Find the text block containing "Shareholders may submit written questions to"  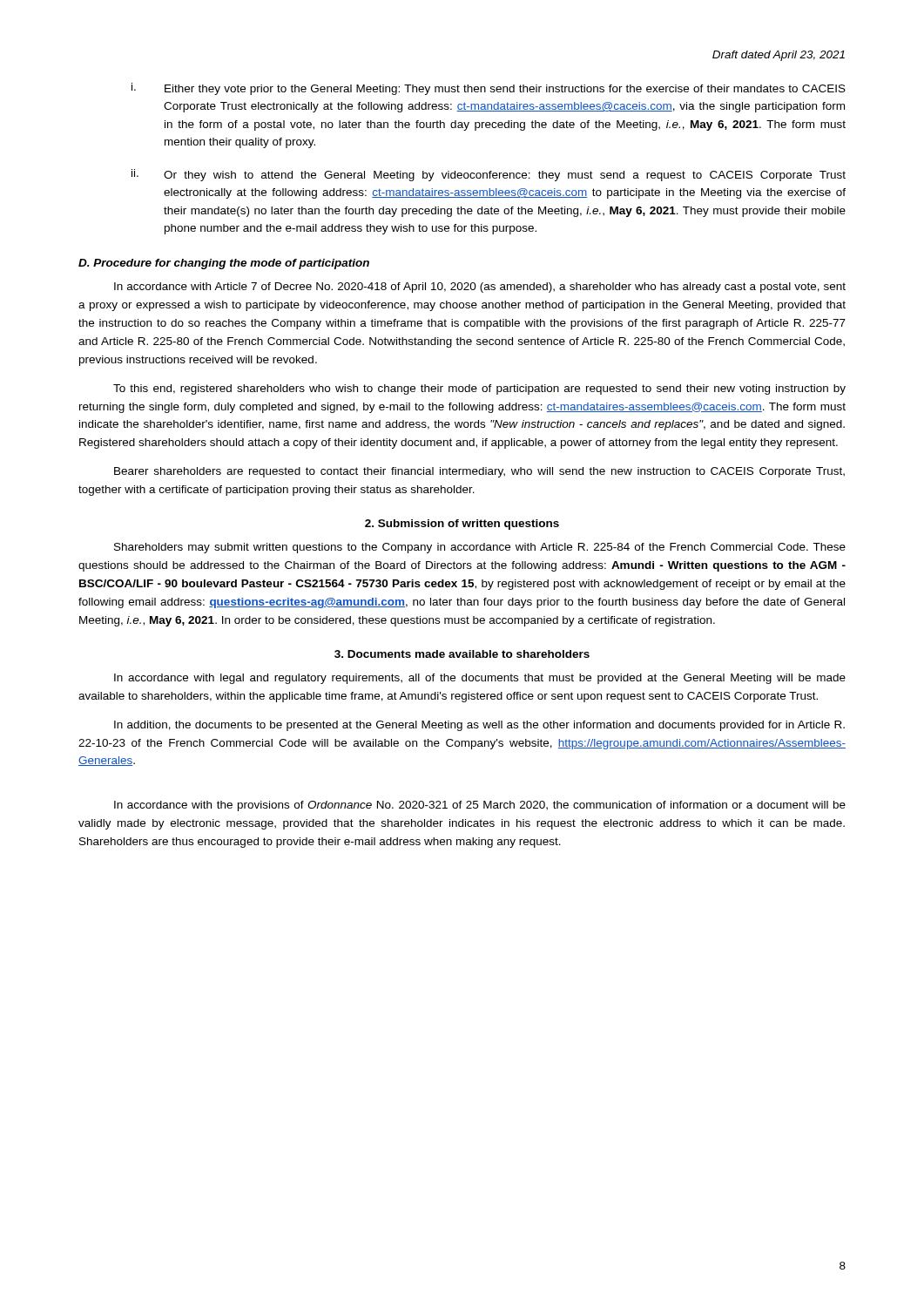462,583
